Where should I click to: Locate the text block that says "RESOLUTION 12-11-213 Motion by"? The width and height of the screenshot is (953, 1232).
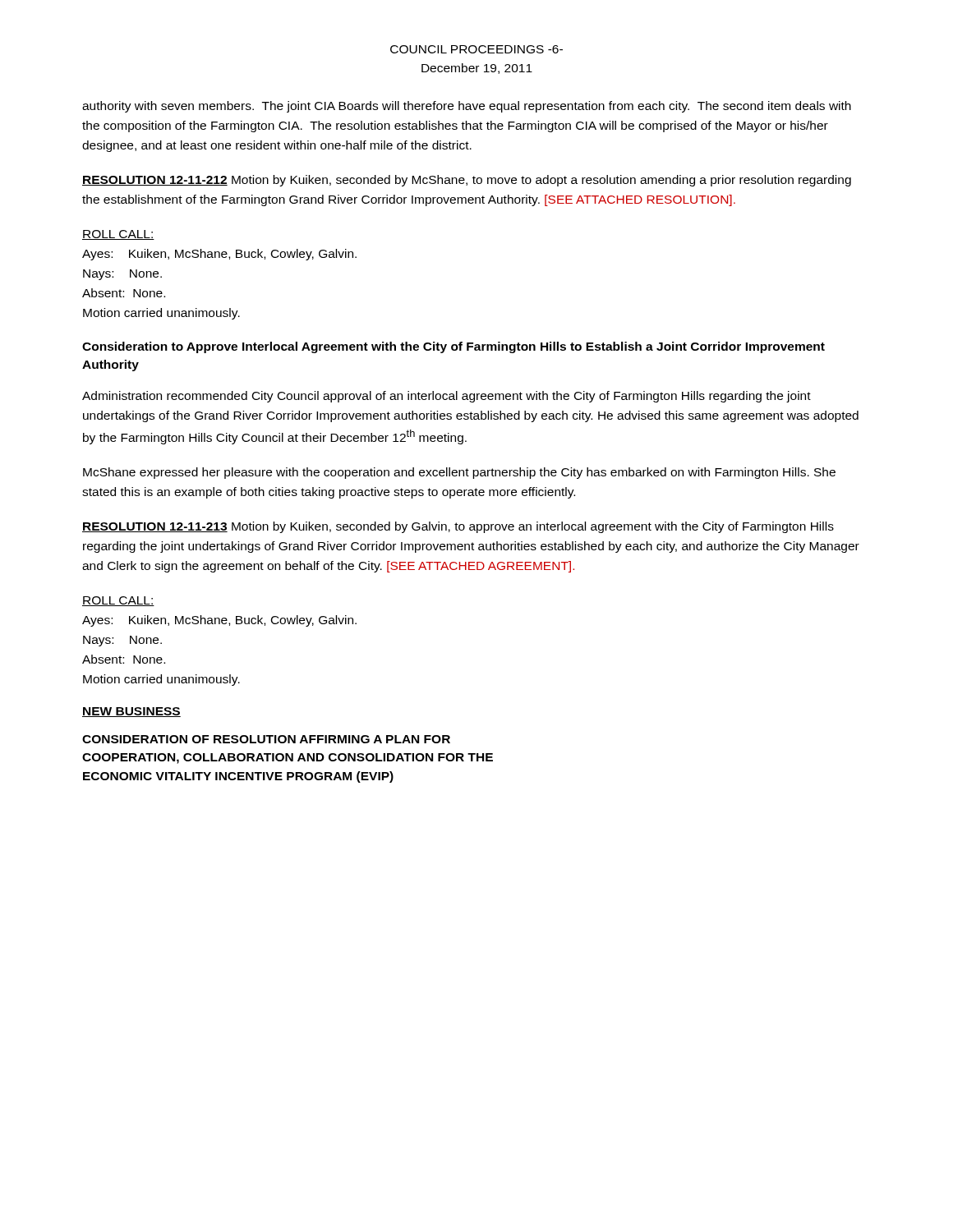point(471,546)
